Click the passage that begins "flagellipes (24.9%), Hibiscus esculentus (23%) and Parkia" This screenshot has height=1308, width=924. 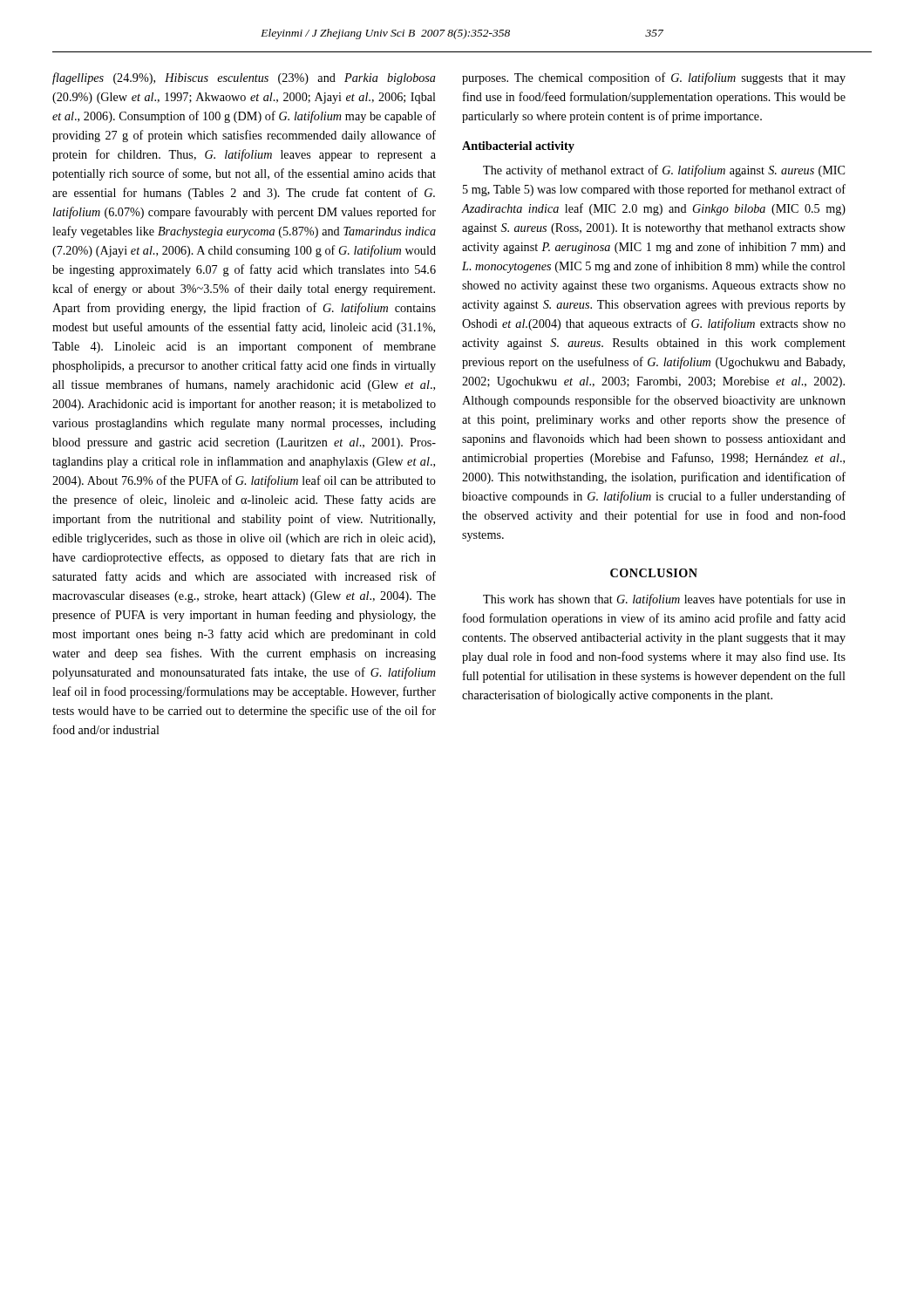tap(244, 404)
